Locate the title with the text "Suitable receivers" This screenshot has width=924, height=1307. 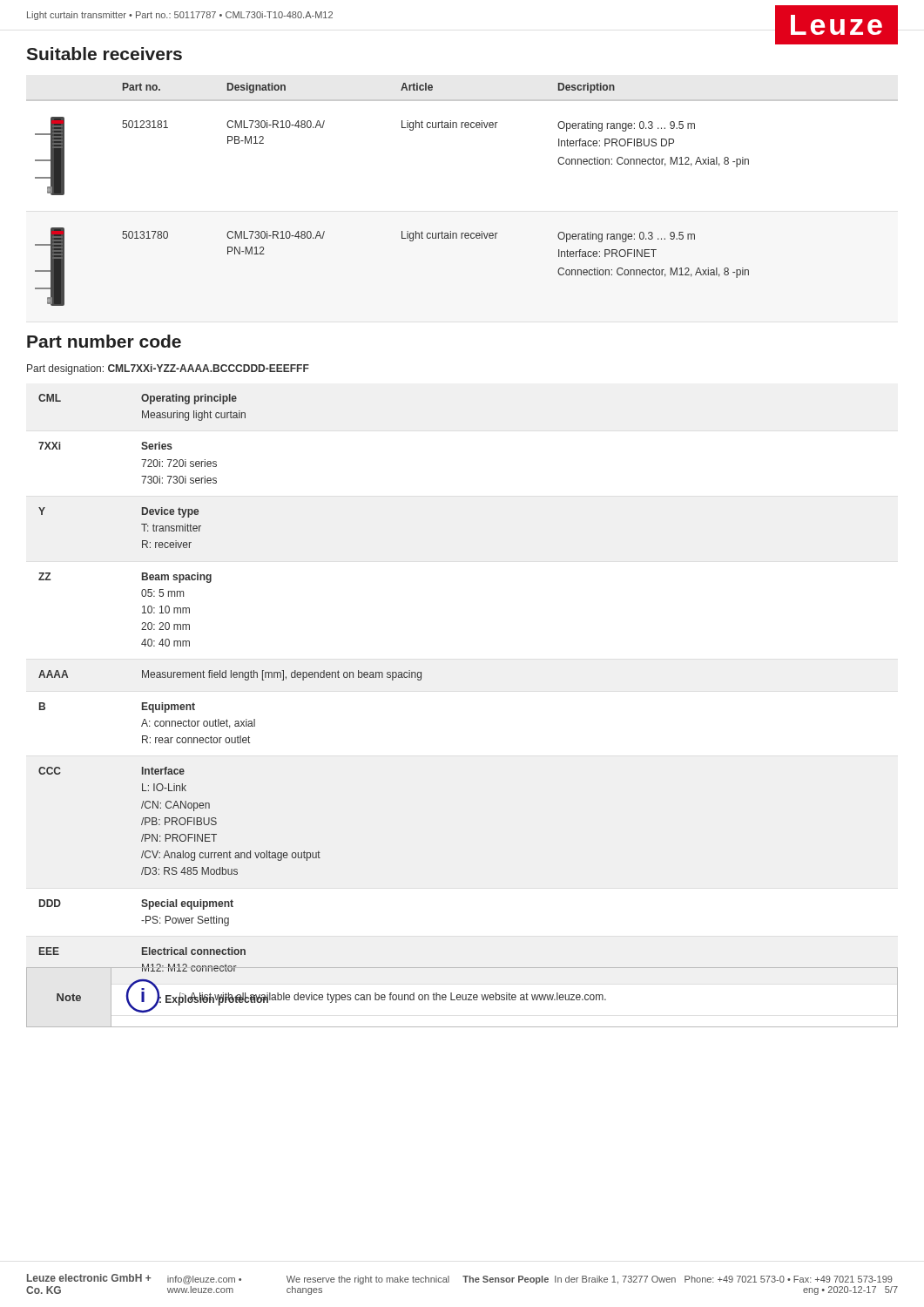(x=104, y=54)
